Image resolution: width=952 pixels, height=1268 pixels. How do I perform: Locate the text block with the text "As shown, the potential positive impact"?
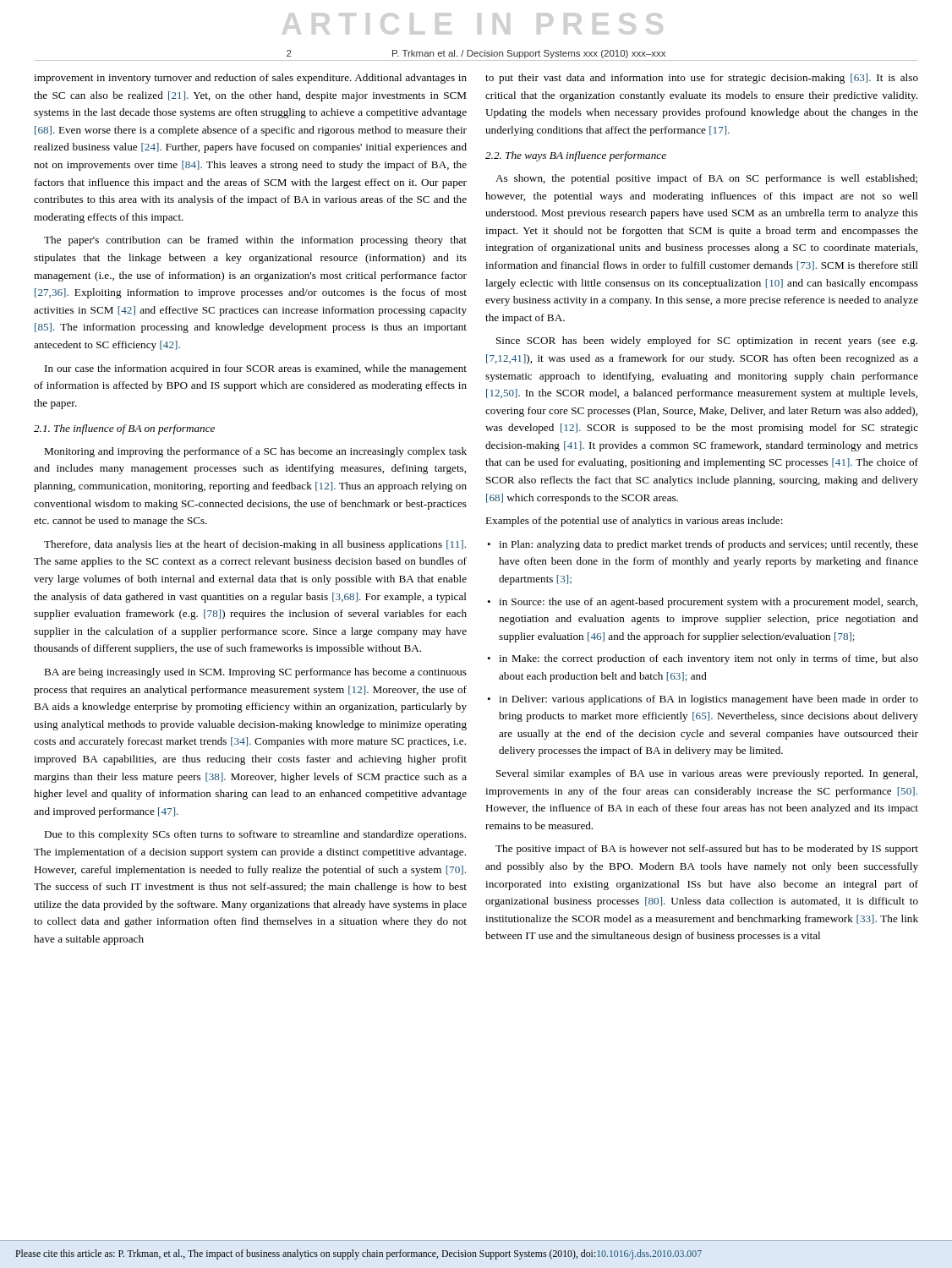702,248
